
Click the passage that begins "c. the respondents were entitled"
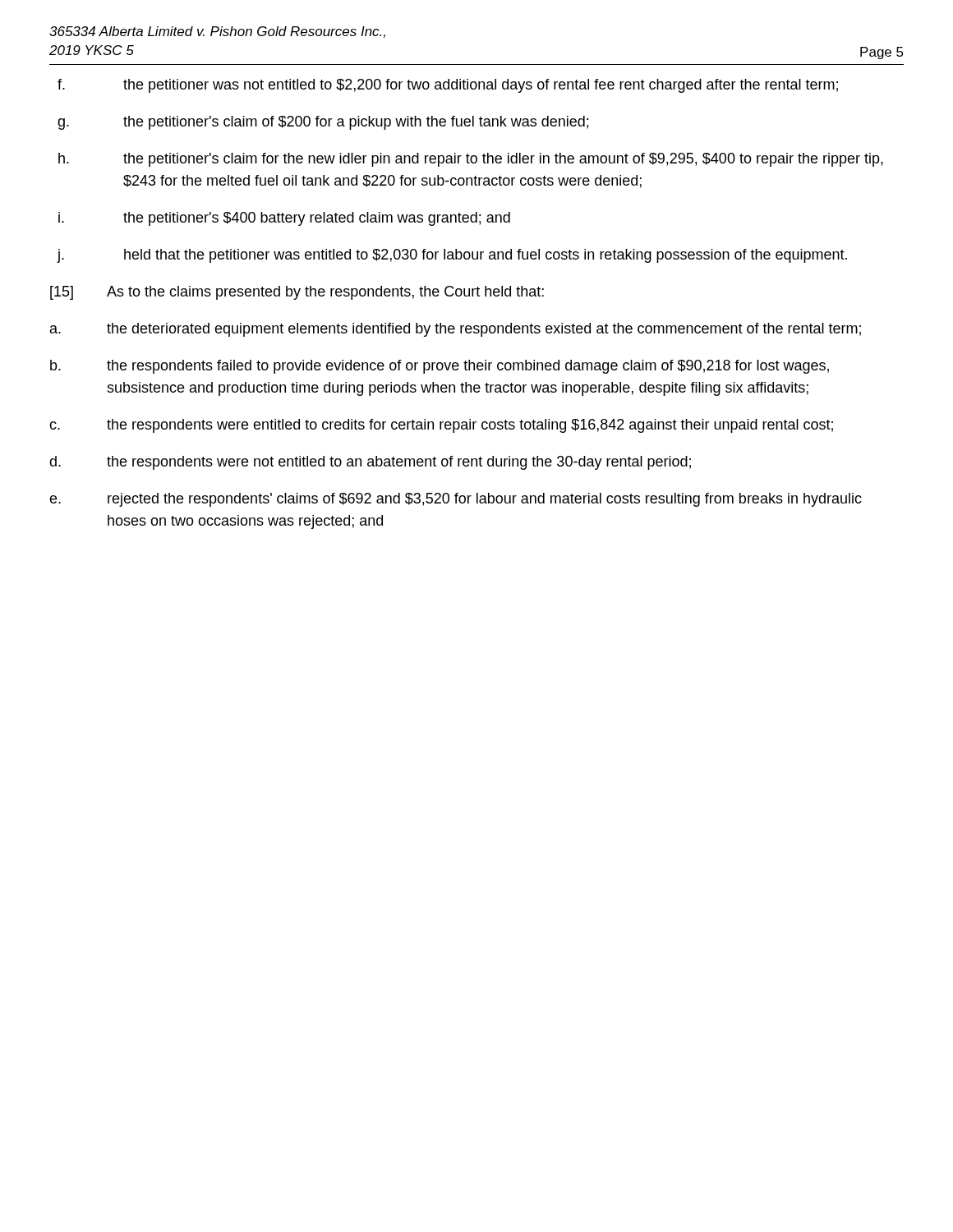click(x=476, y=425)
